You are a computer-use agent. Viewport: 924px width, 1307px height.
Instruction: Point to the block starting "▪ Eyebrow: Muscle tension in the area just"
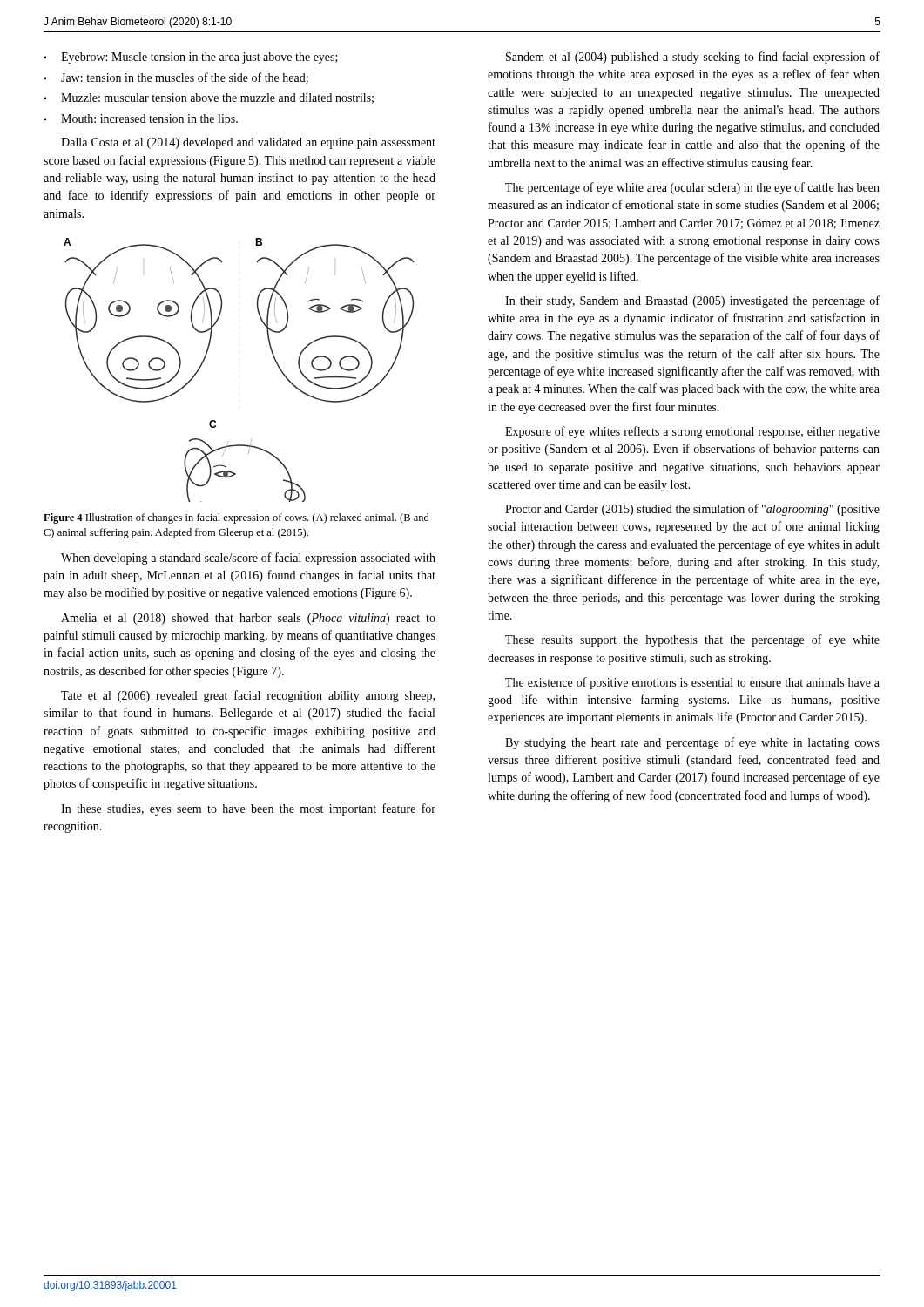(x=191, y=57)
